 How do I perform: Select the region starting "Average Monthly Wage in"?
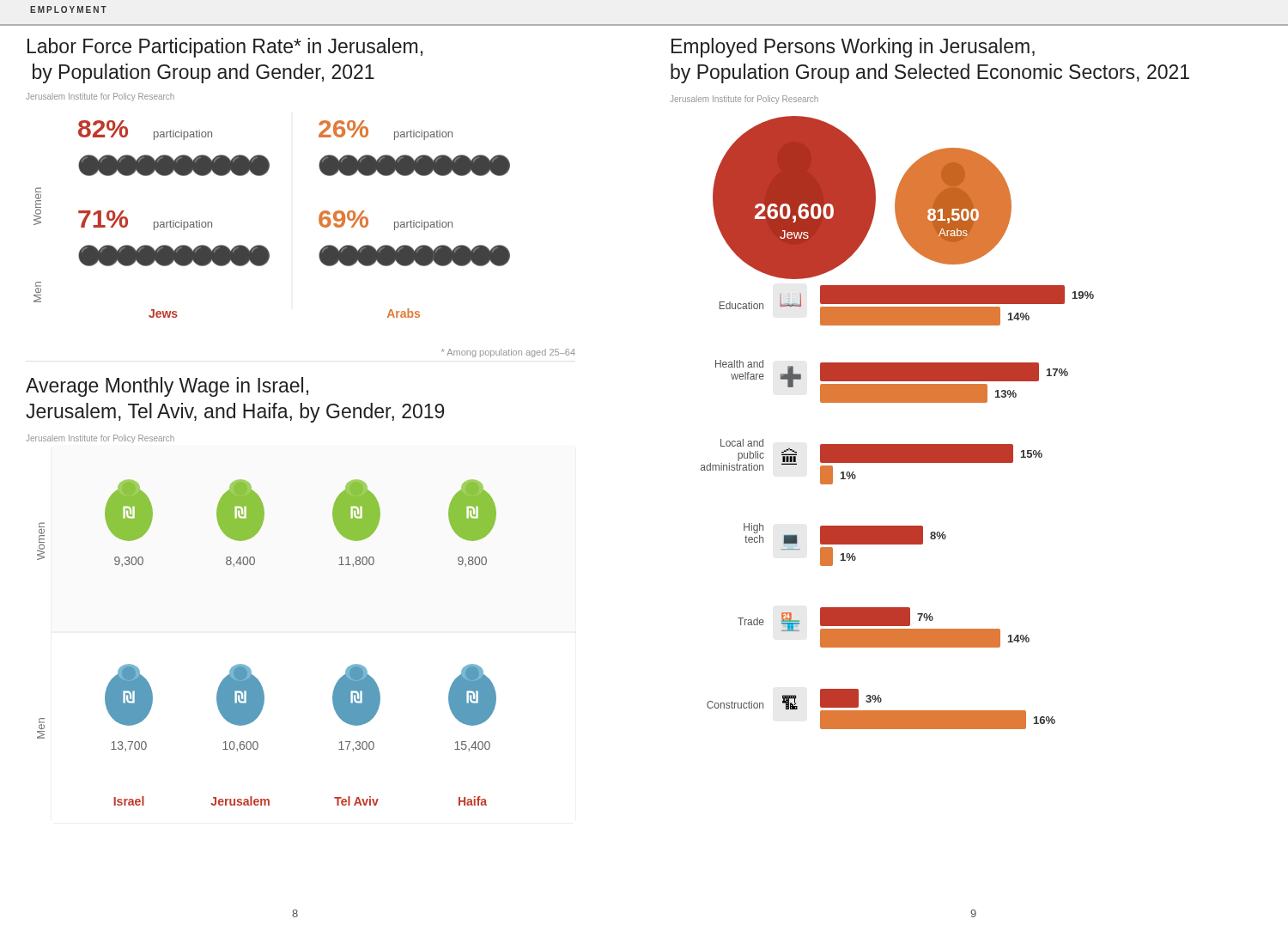click(235, 398)
